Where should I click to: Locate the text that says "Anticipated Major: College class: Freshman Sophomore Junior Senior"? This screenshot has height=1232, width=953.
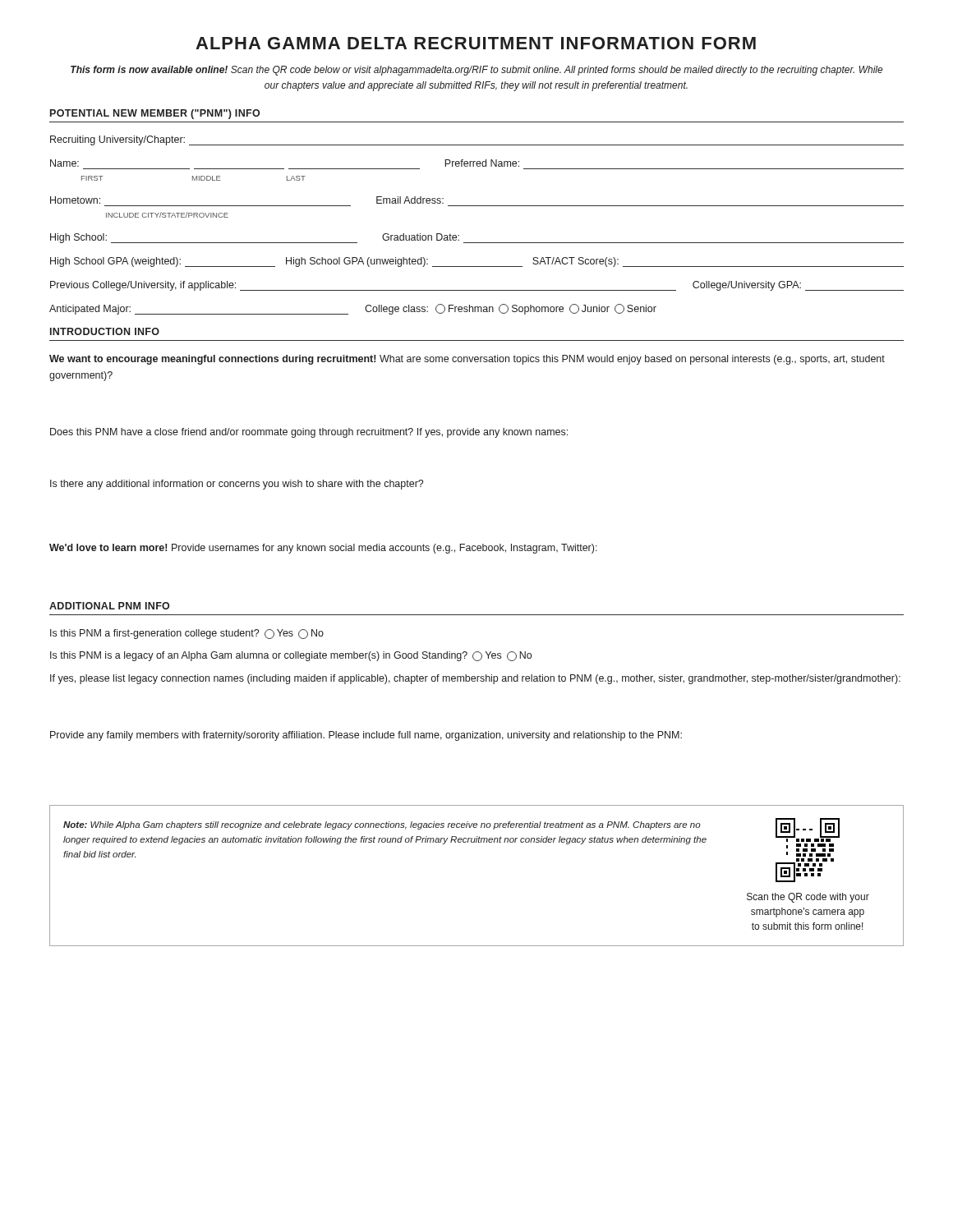point(353,309)
